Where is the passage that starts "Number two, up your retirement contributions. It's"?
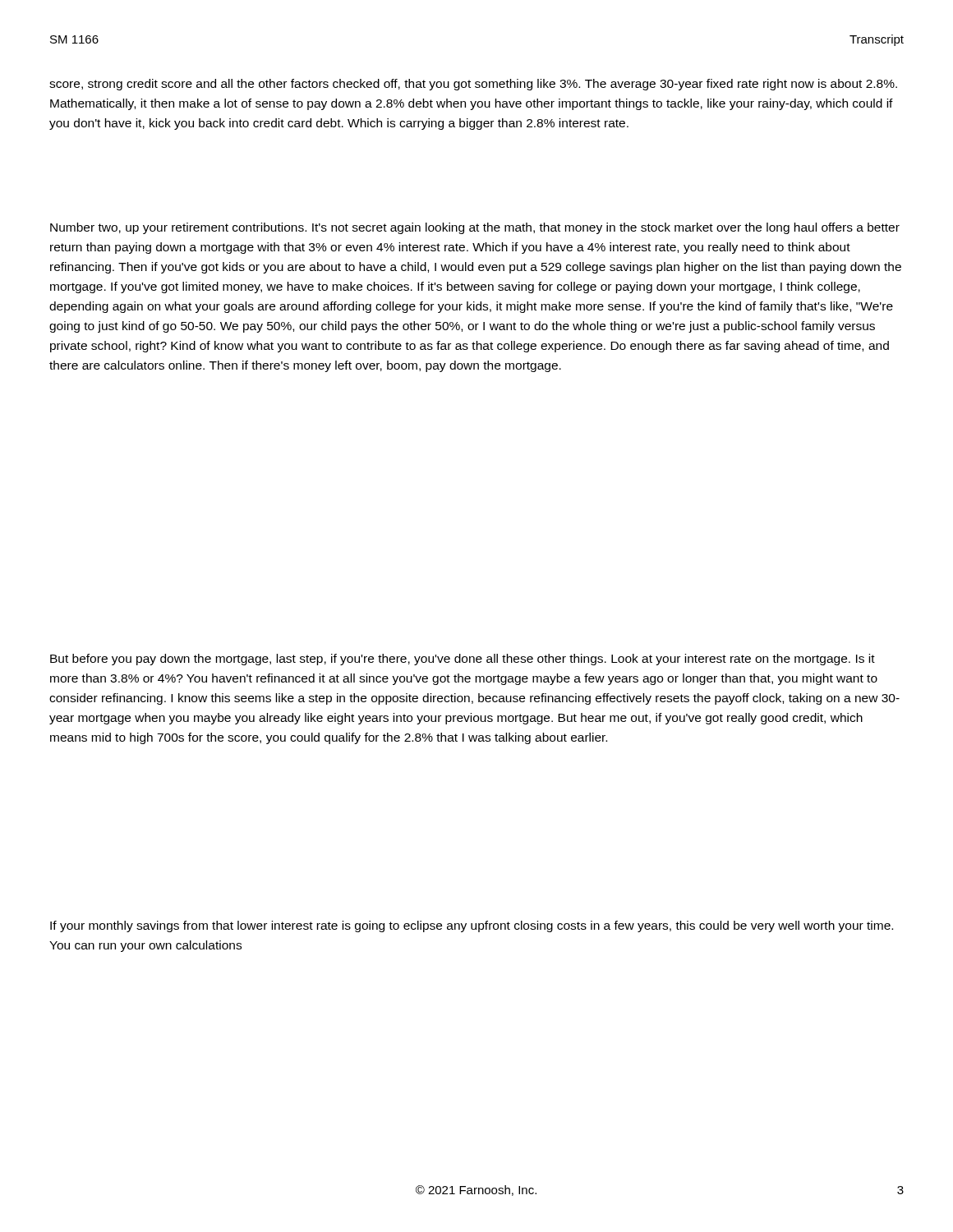Viewport: 953px width, 1232px height. click(x=475, y=296)
